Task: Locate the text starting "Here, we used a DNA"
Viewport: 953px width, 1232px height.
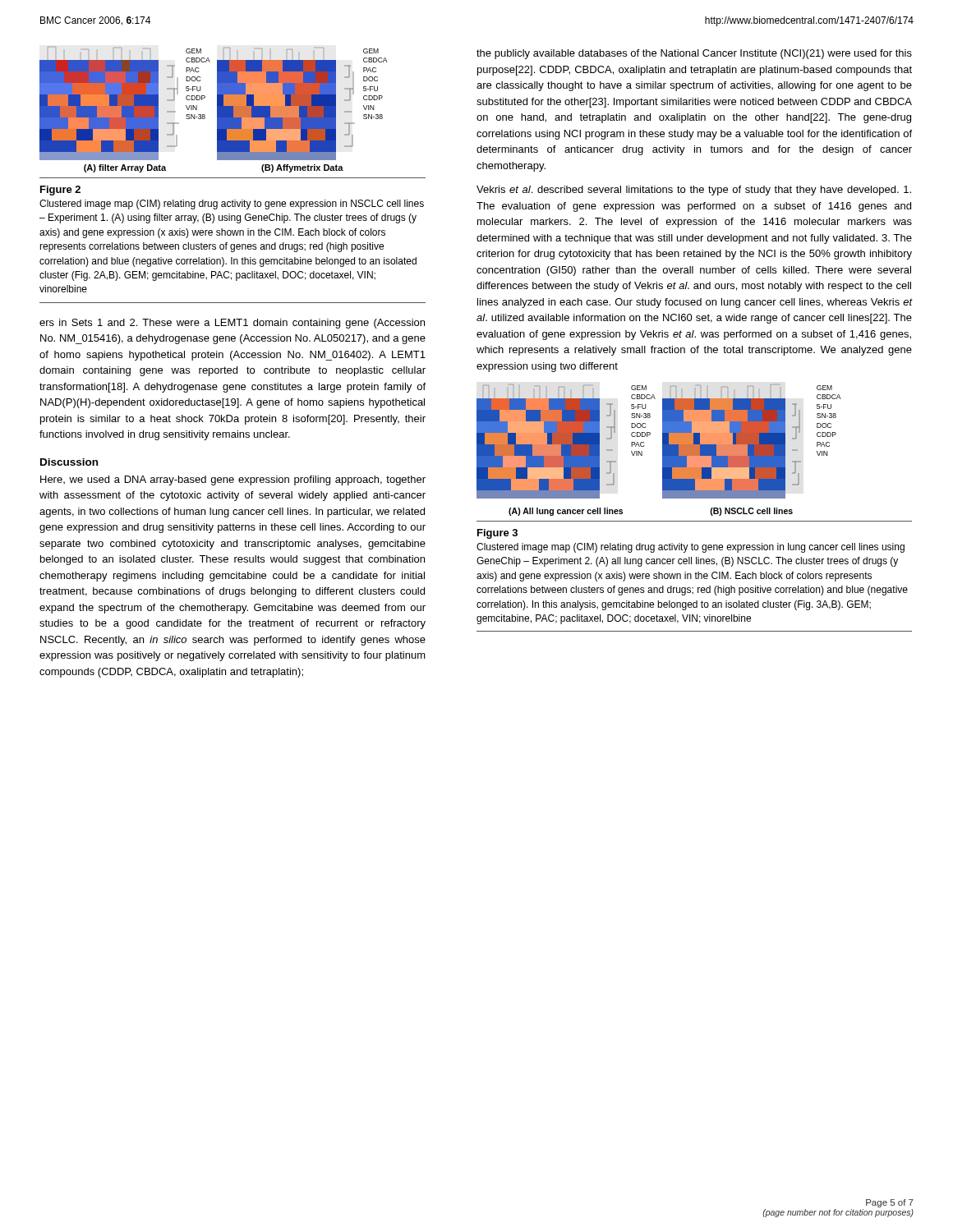Action: click(x=233, y=575)
